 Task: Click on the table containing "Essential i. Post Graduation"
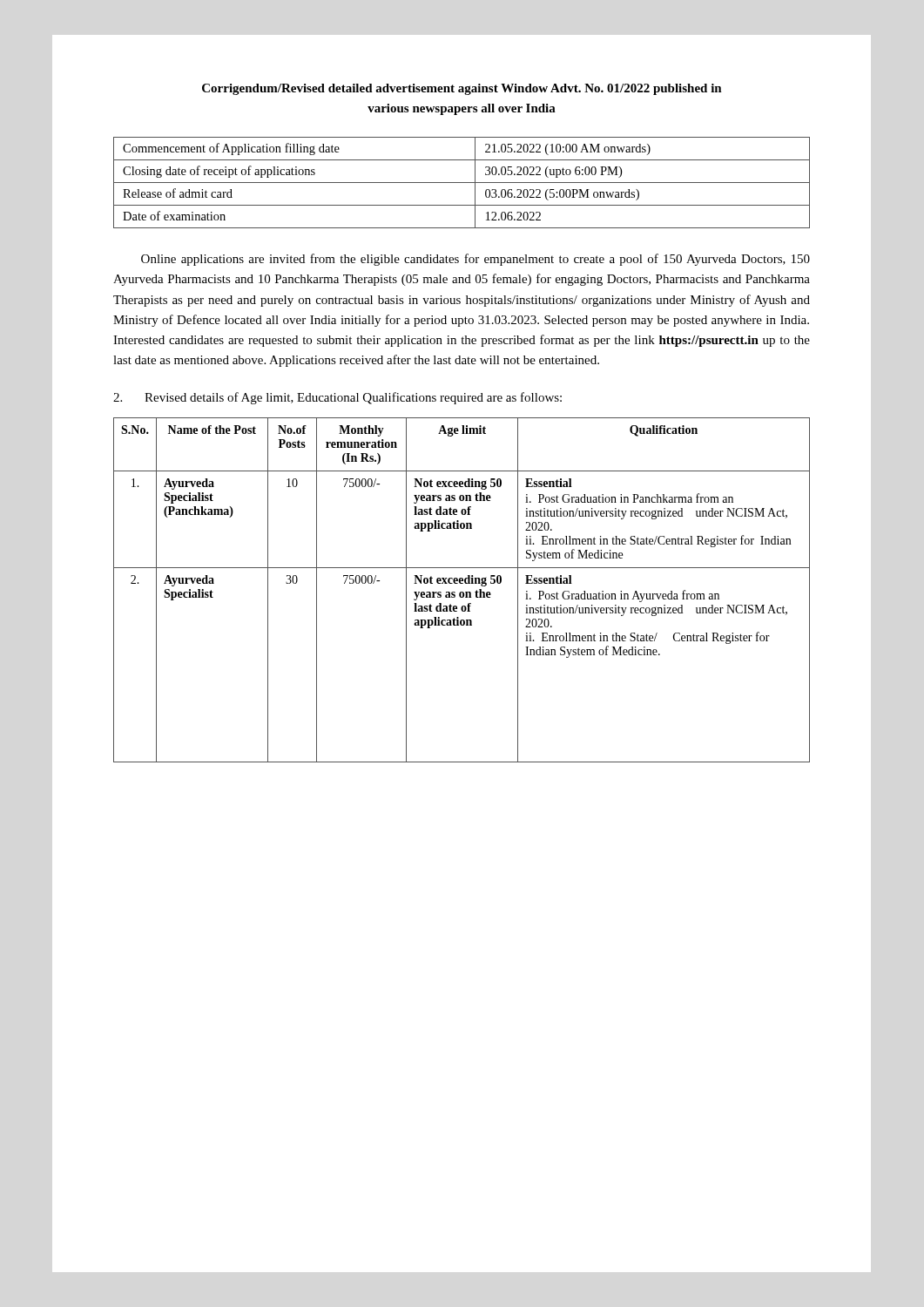pos(462,589)
